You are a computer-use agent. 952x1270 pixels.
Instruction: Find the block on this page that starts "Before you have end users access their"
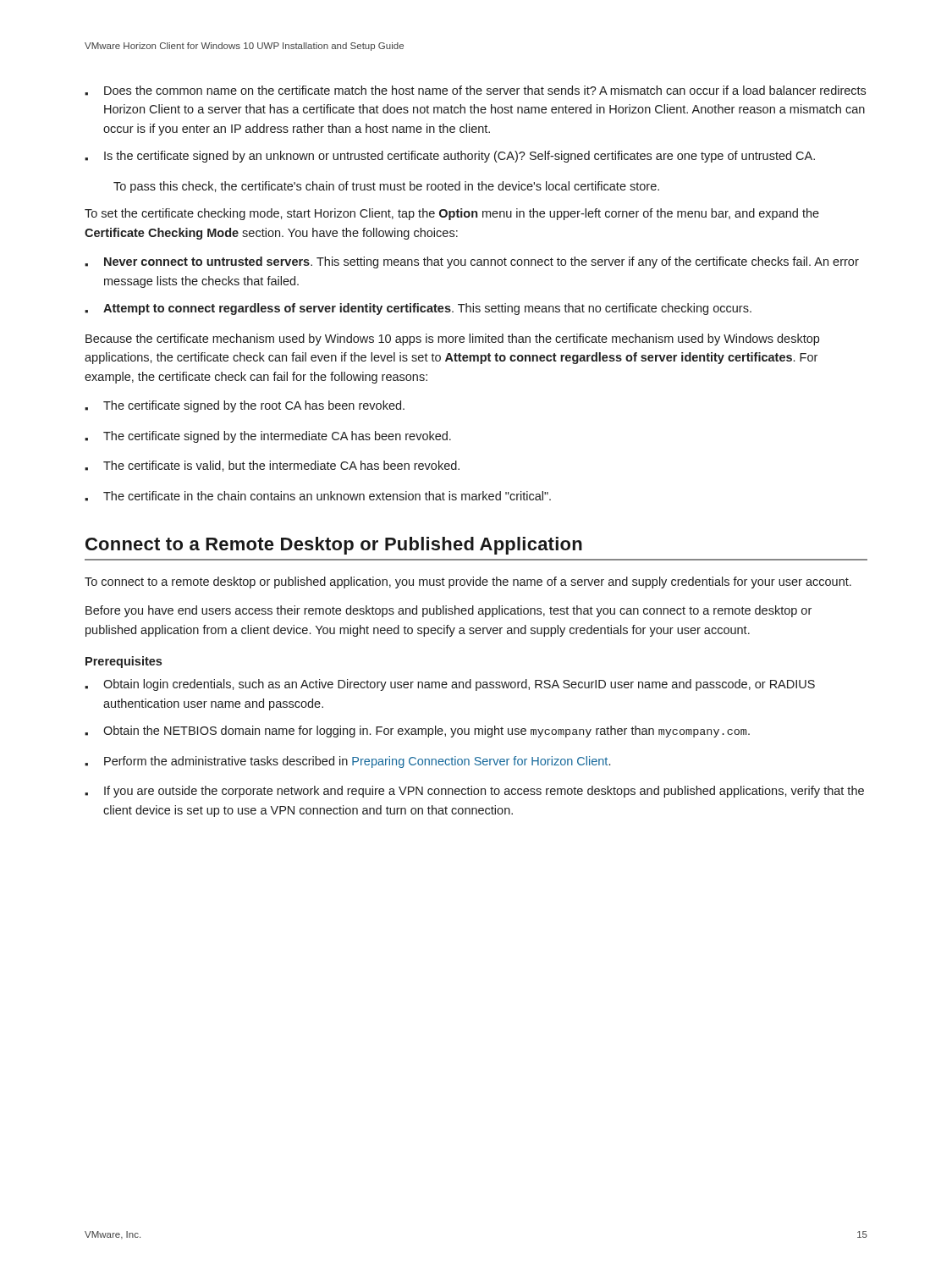[x=448, y=620]
